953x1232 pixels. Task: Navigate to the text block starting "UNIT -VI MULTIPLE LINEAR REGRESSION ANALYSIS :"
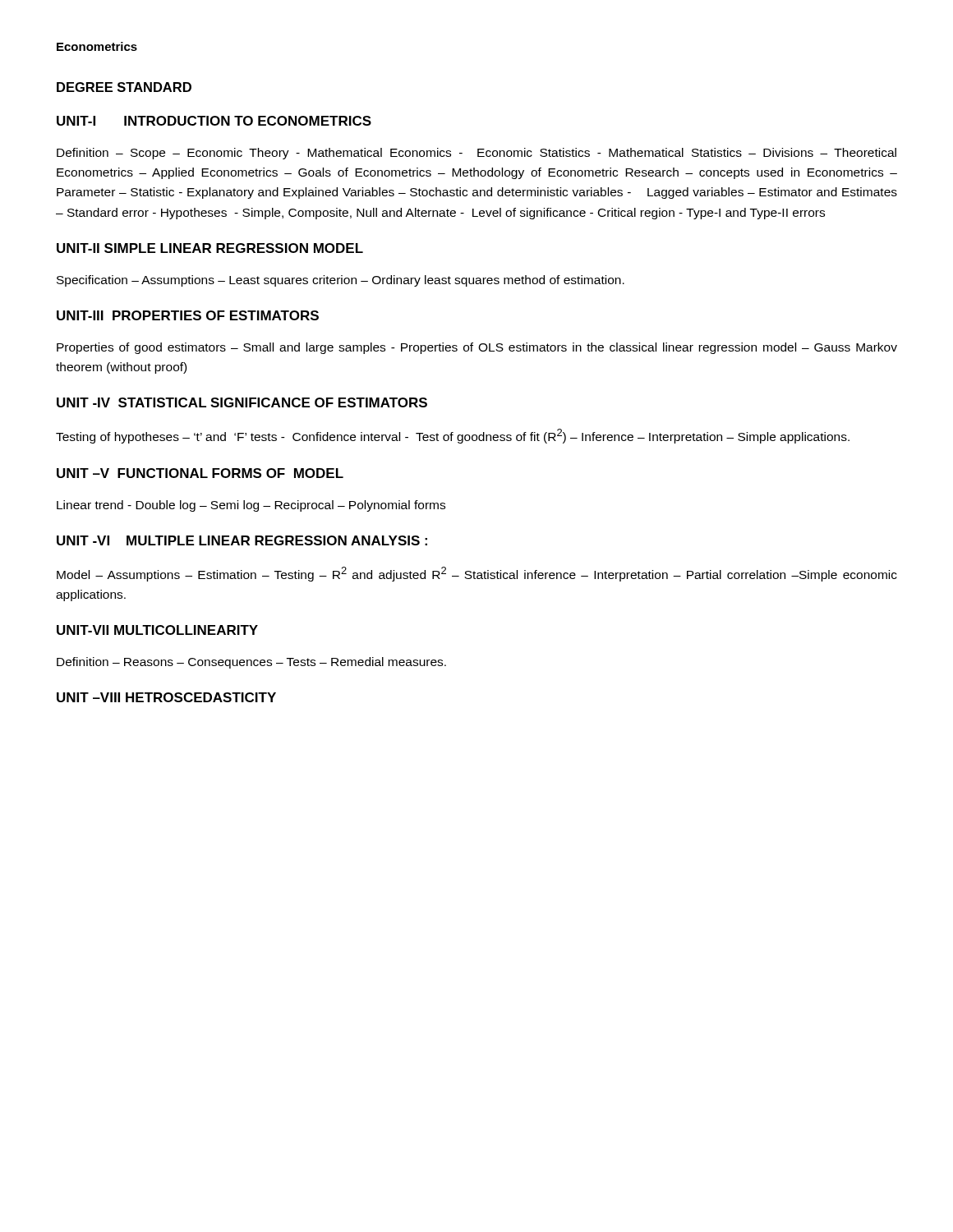coord(242,541)
